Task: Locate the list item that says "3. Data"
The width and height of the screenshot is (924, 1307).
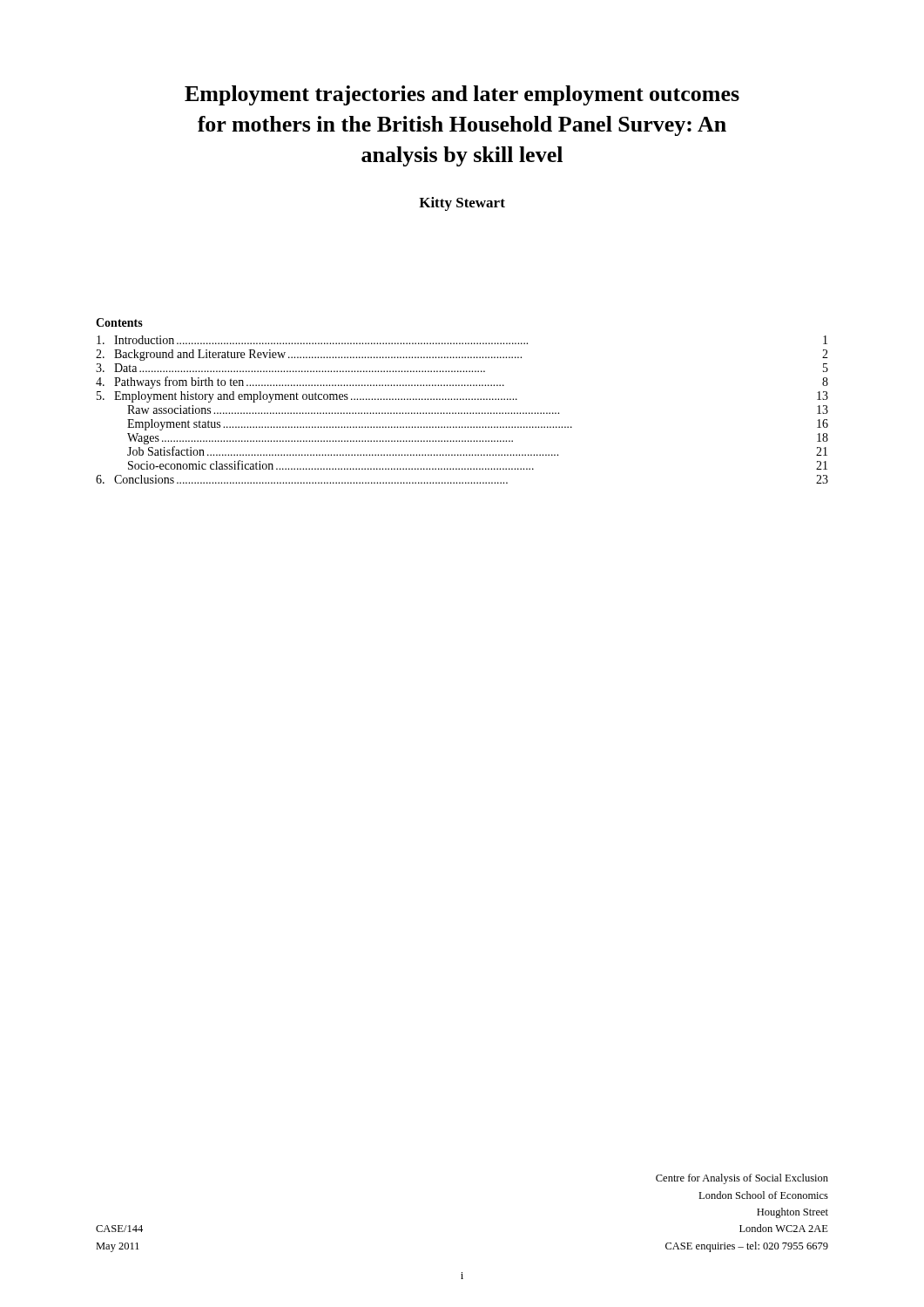Action: [462, 369]
